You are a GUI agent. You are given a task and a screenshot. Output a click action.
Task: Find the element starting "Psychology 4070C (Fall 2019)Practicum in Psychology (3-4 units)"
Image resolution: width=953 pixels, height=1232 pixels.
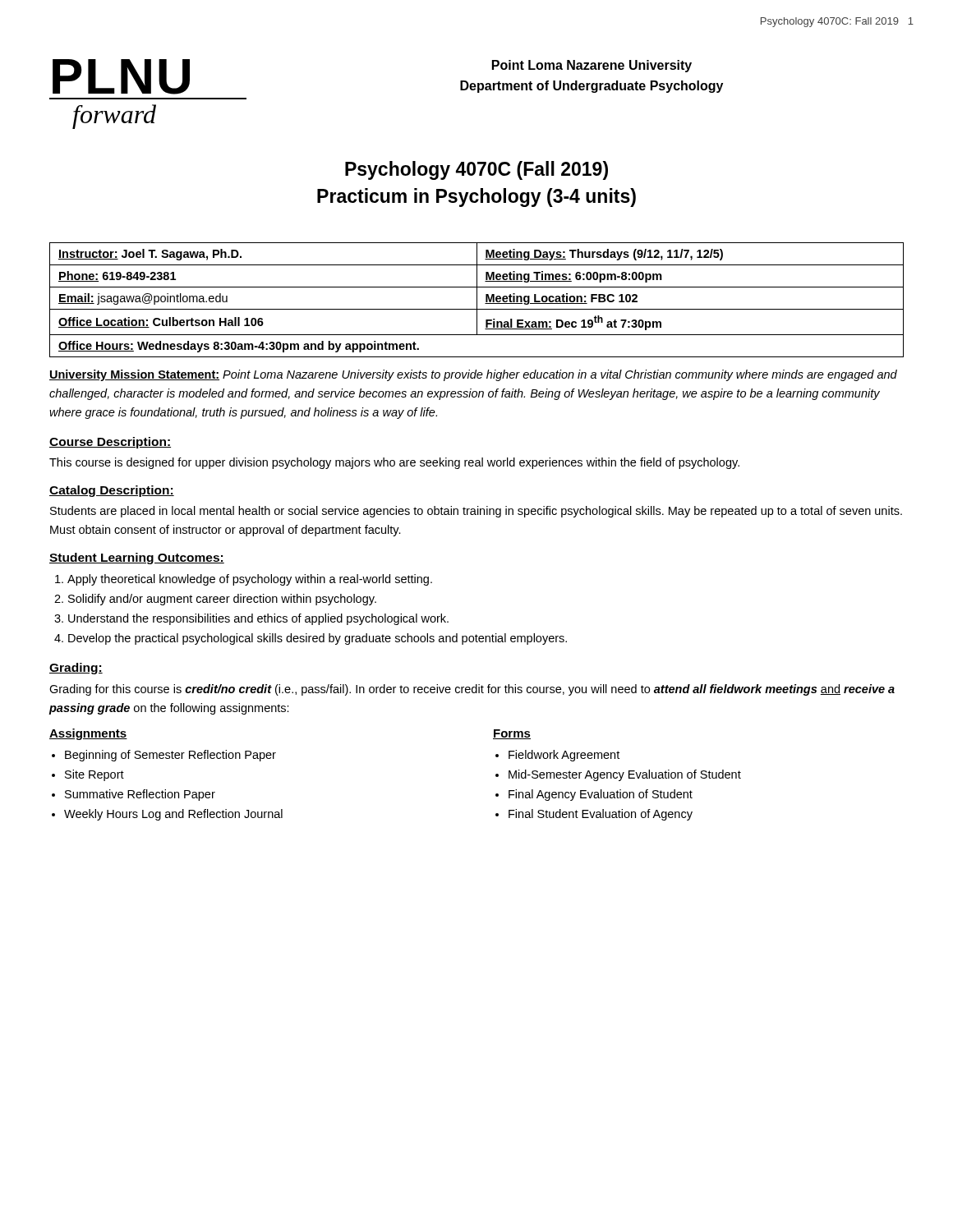click(x=476, y=183)
